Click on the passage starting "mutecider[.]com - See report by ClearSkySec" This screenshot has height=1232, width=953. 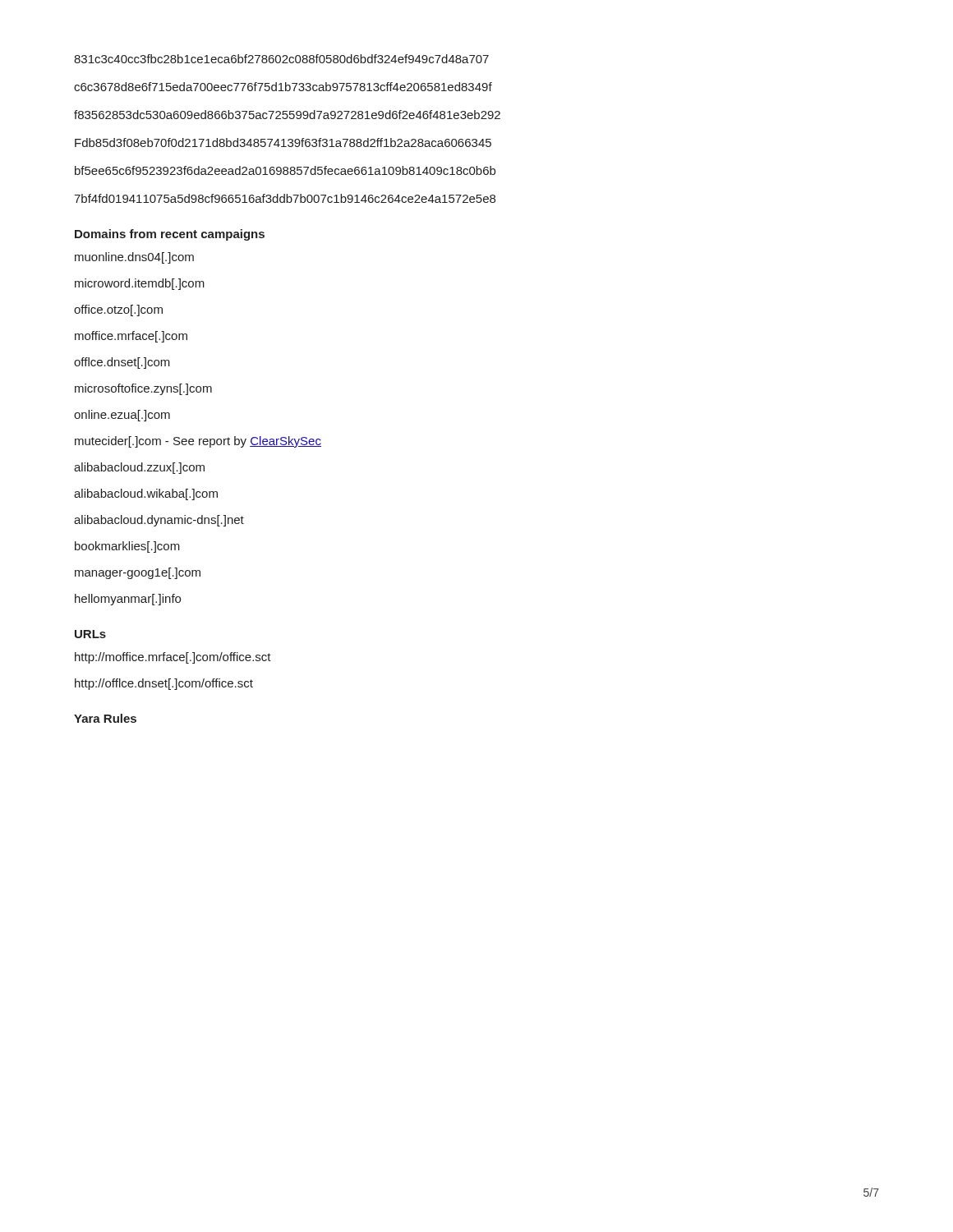pos(198,441)
